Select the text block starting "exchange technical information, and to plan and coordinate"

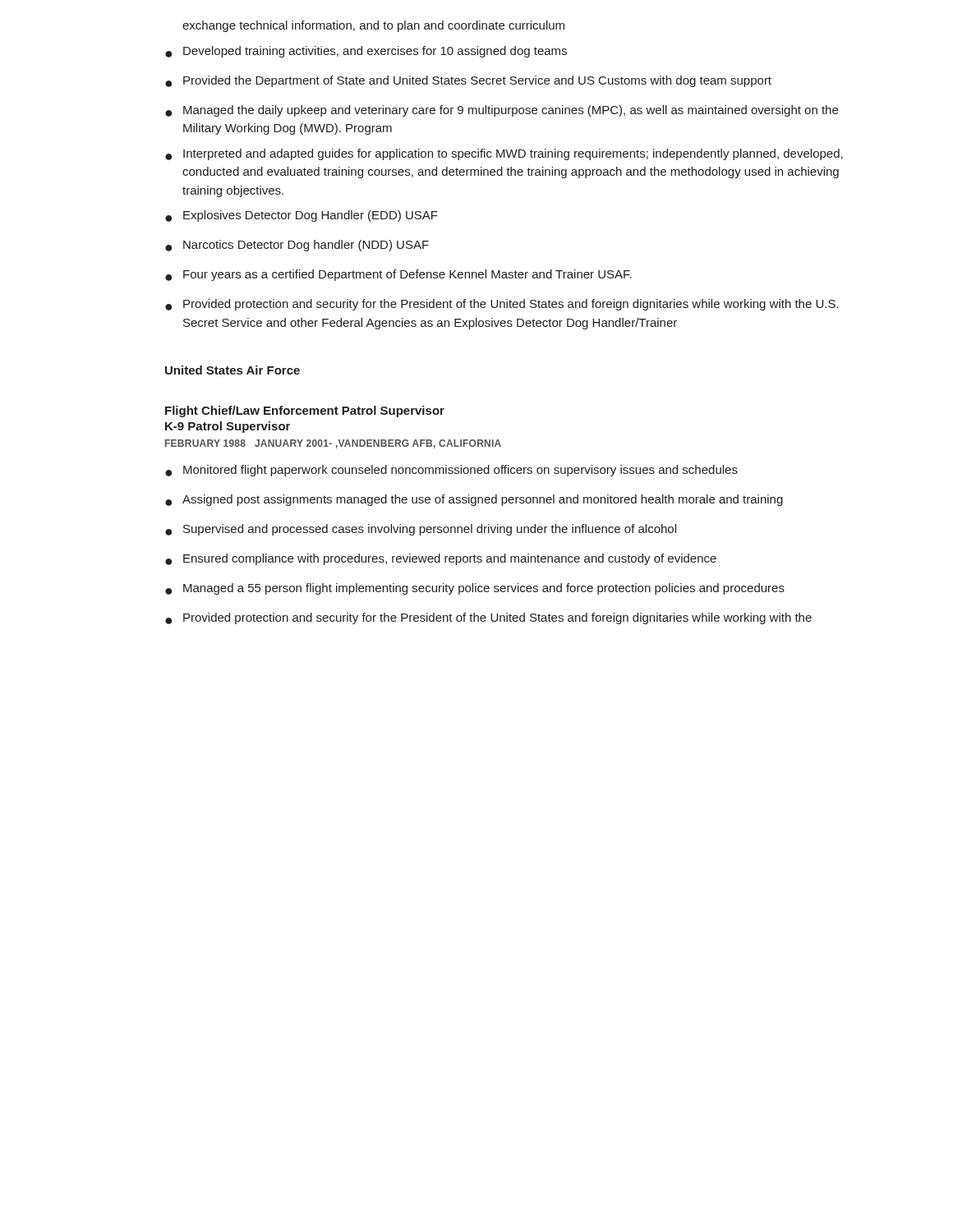(374, 25)
